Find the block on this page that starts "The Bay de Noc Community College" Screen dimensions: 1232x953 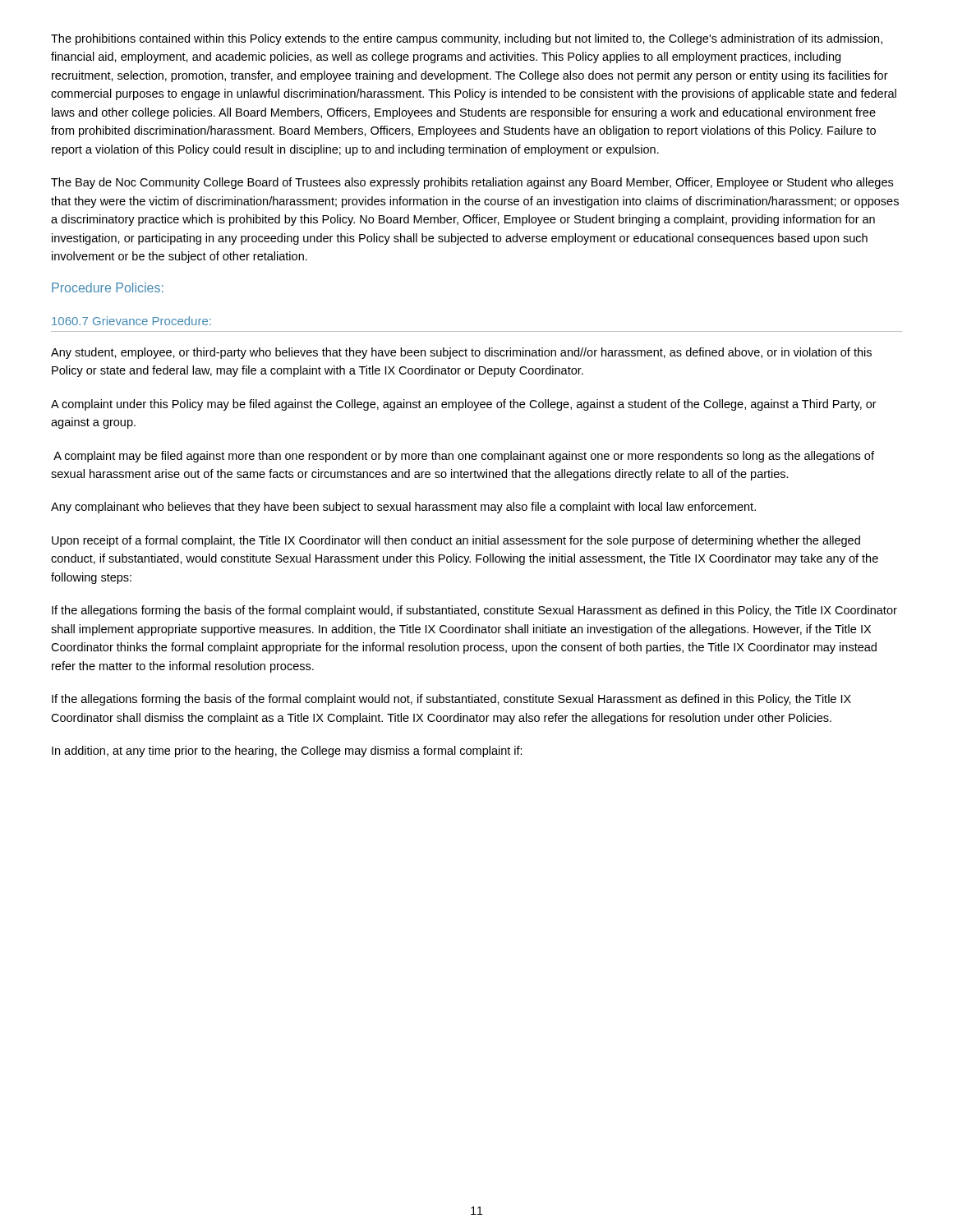(x=475, y=219)
